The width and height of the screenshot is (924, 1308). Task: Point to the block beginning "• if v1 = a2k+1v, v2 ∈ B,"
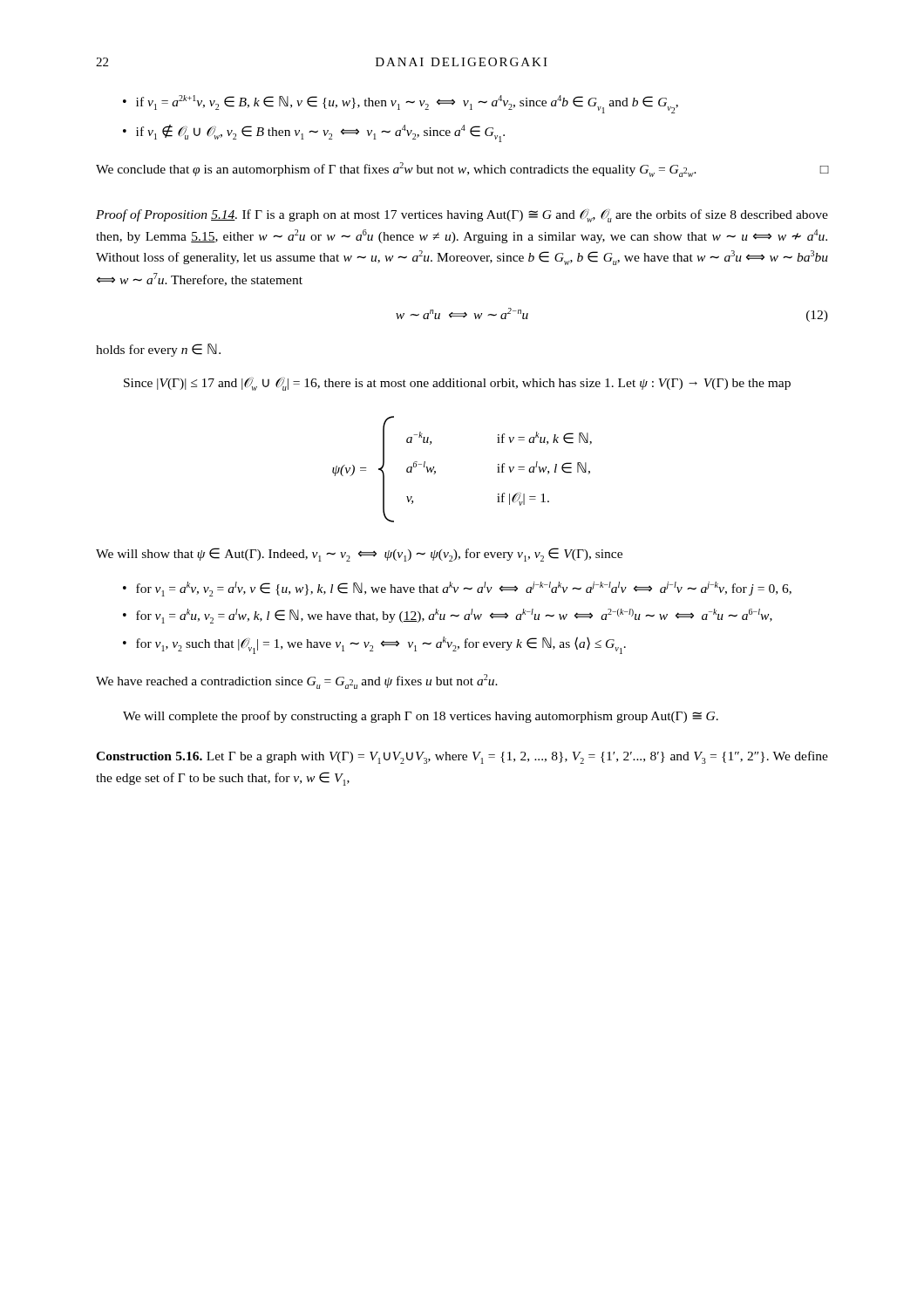point(400,104)
